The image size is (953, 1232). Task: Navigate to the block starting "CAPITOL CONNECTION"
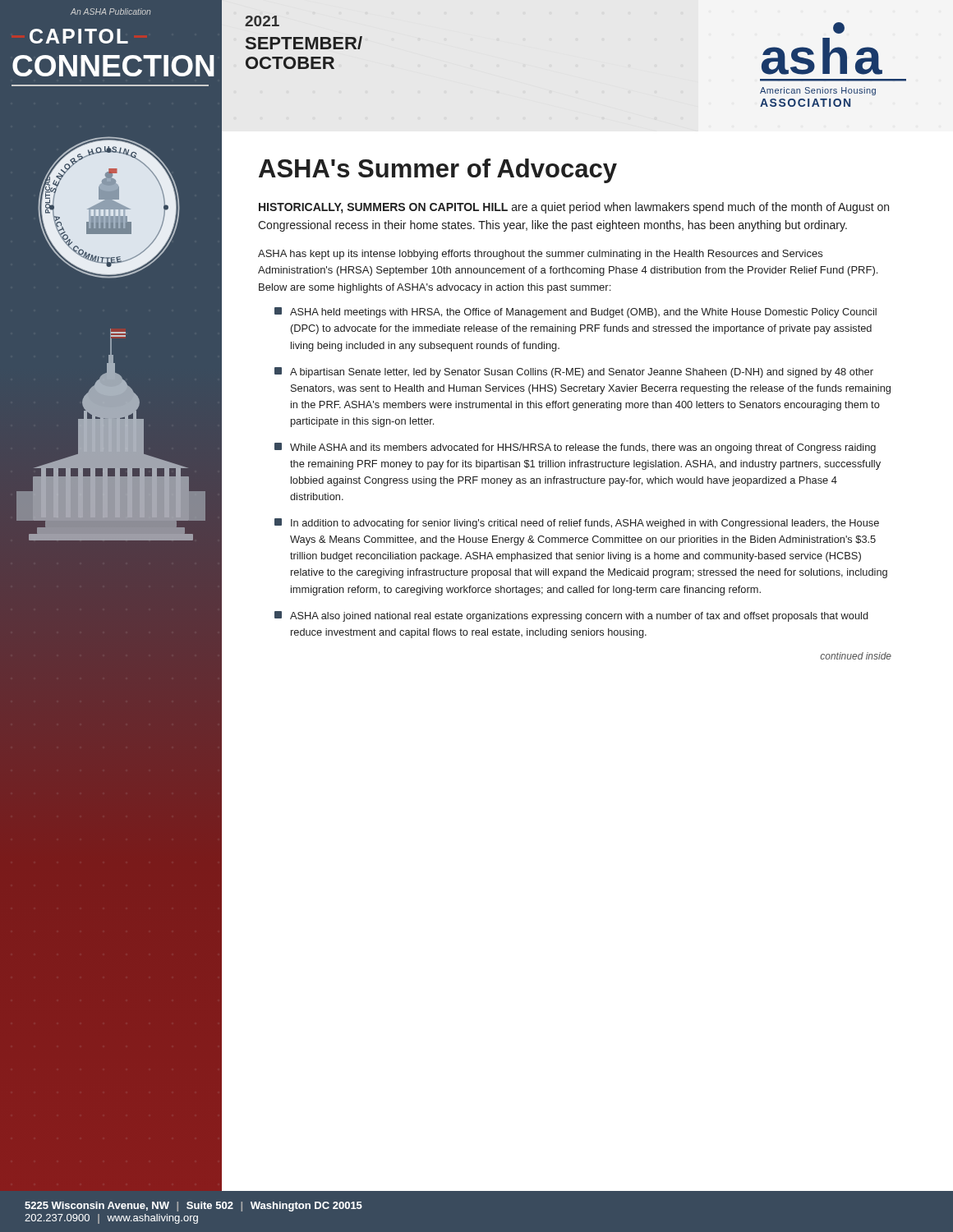(114, 55)
